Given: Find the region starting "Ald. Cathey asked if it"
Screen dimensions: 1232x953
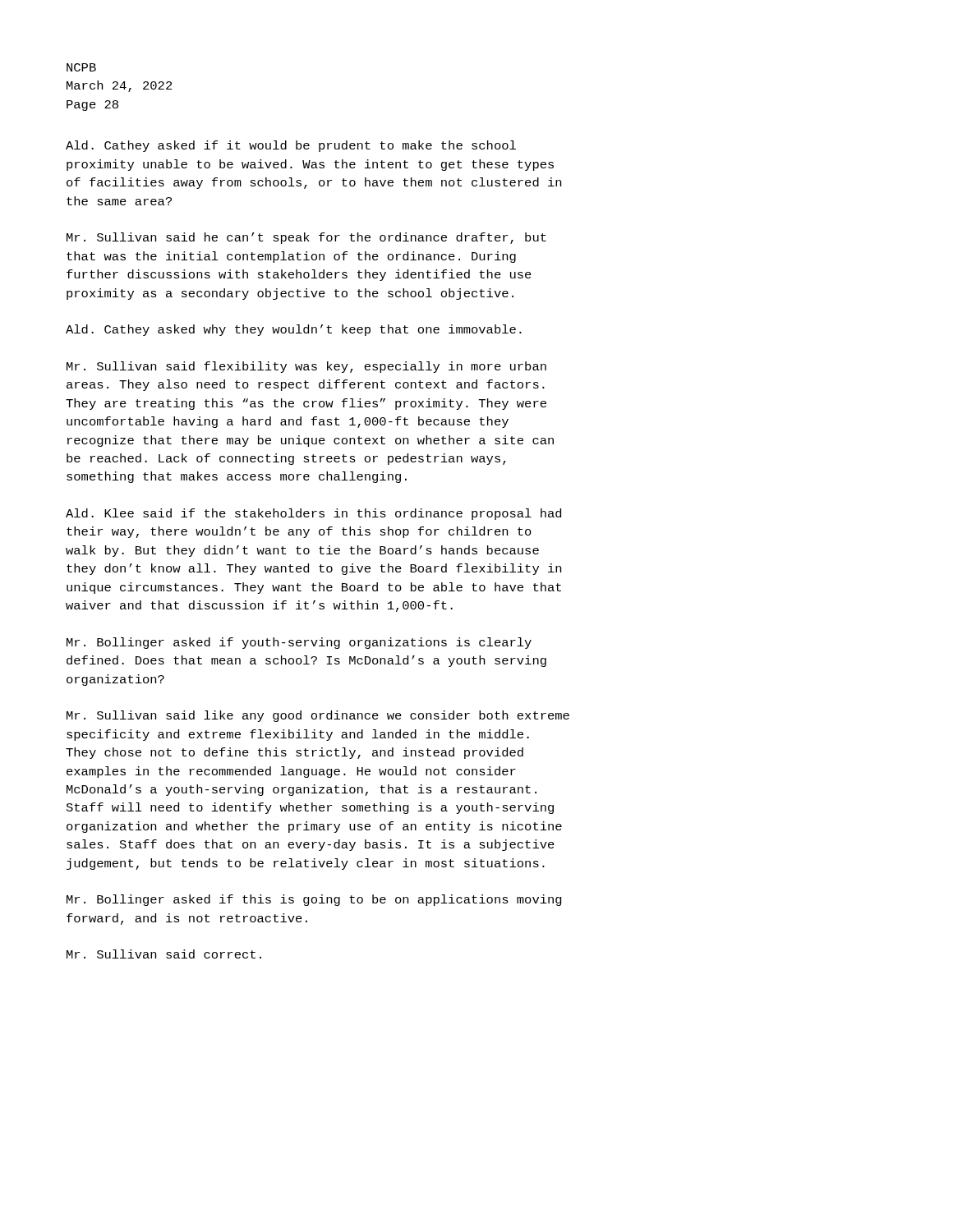Looking at the screenshot, I should 314,174.
